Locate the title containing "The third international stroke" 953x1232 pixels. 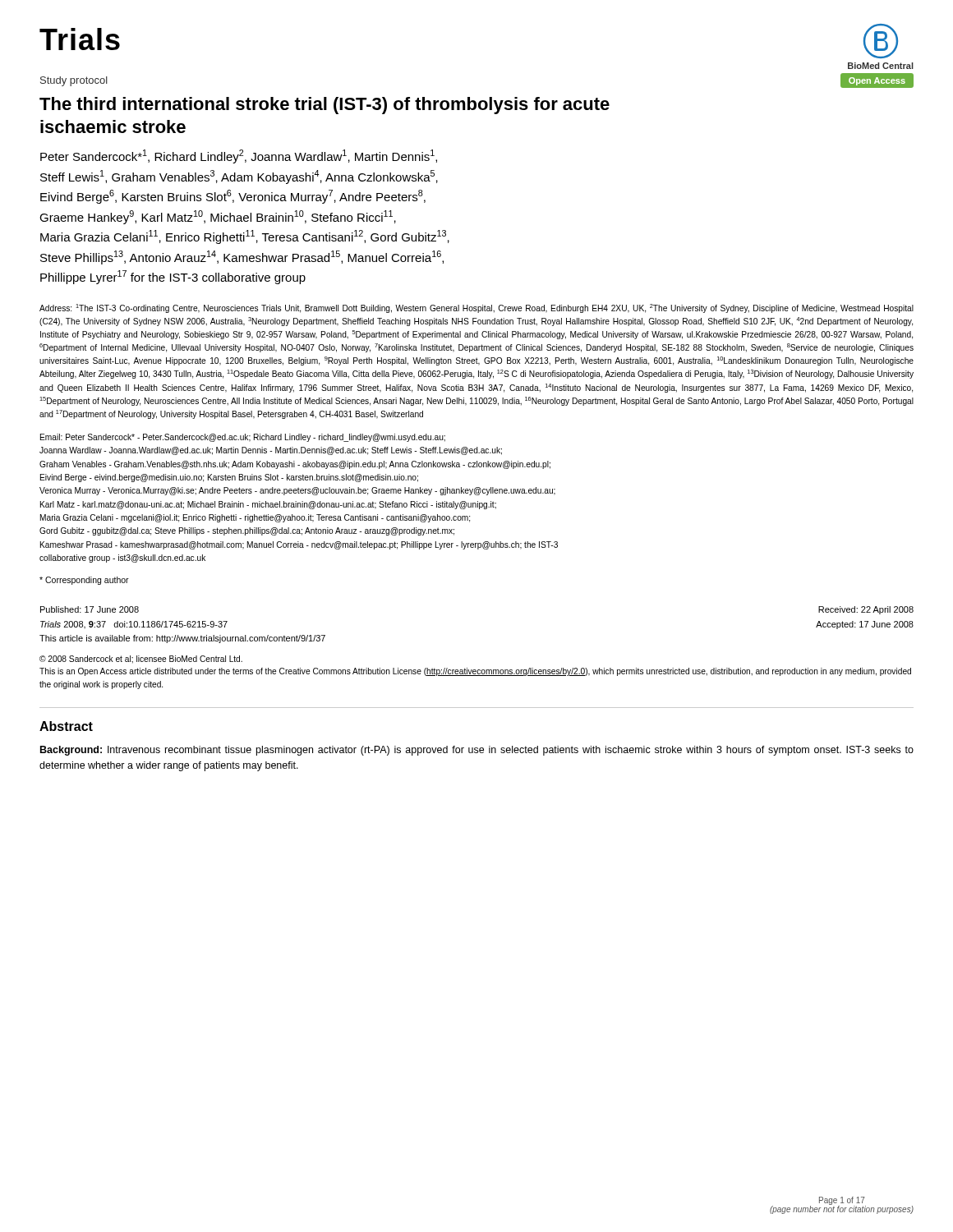(x=325, y=115)
